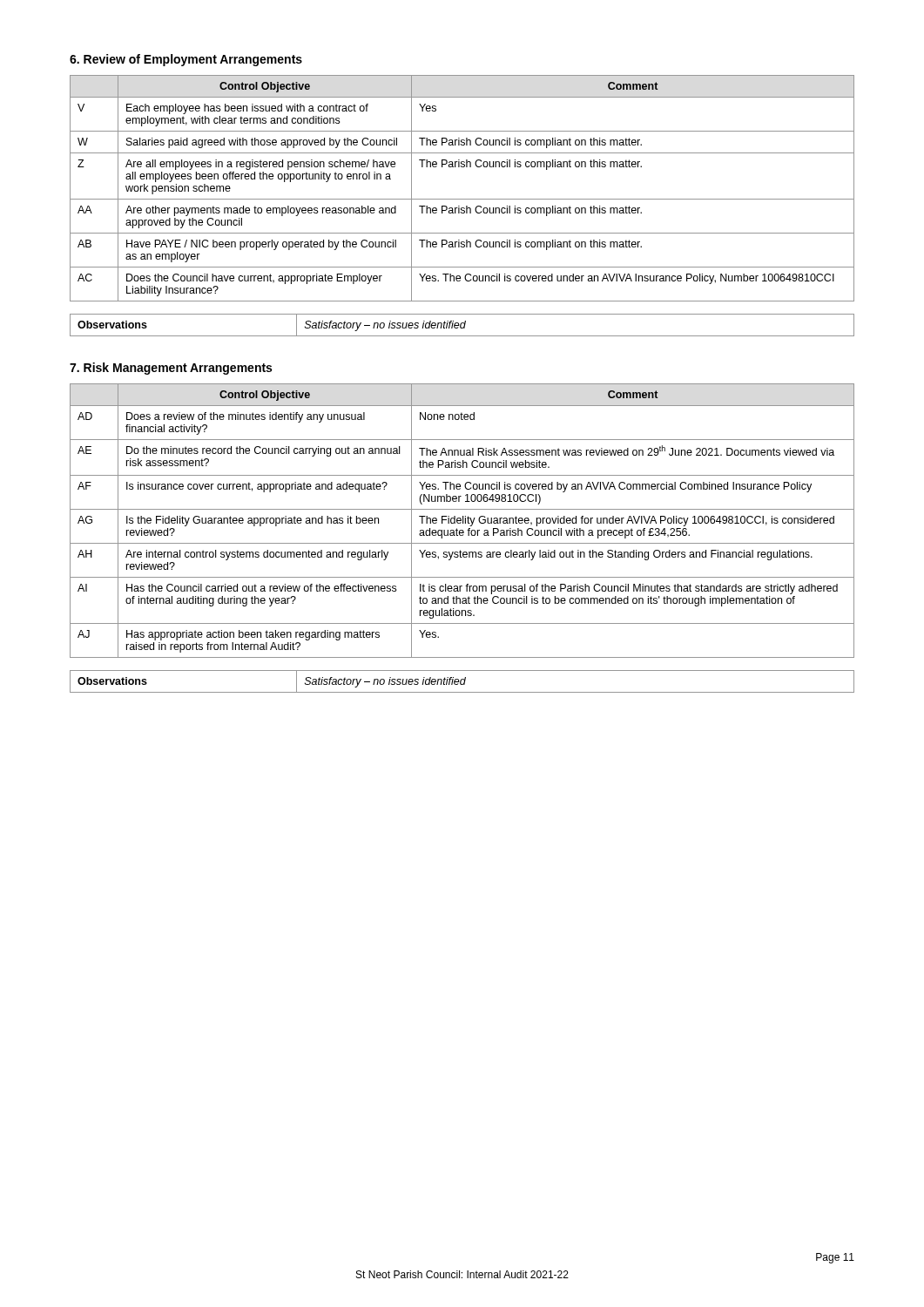
Task: Select the table that reads "Yes, systems are"
Action: [462, 521]
